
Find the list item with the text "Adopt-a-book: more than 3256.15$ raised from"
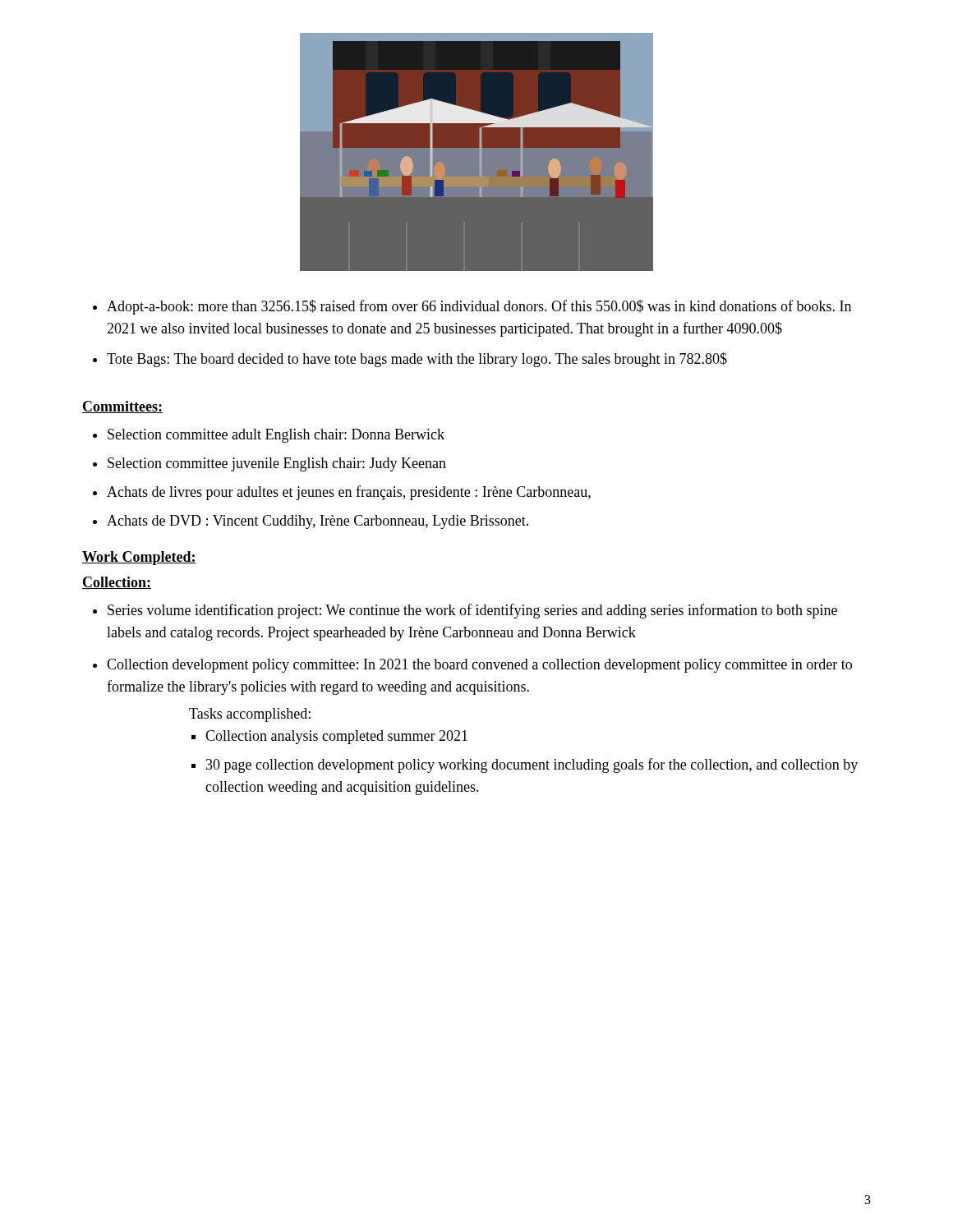tap(479, 317)
